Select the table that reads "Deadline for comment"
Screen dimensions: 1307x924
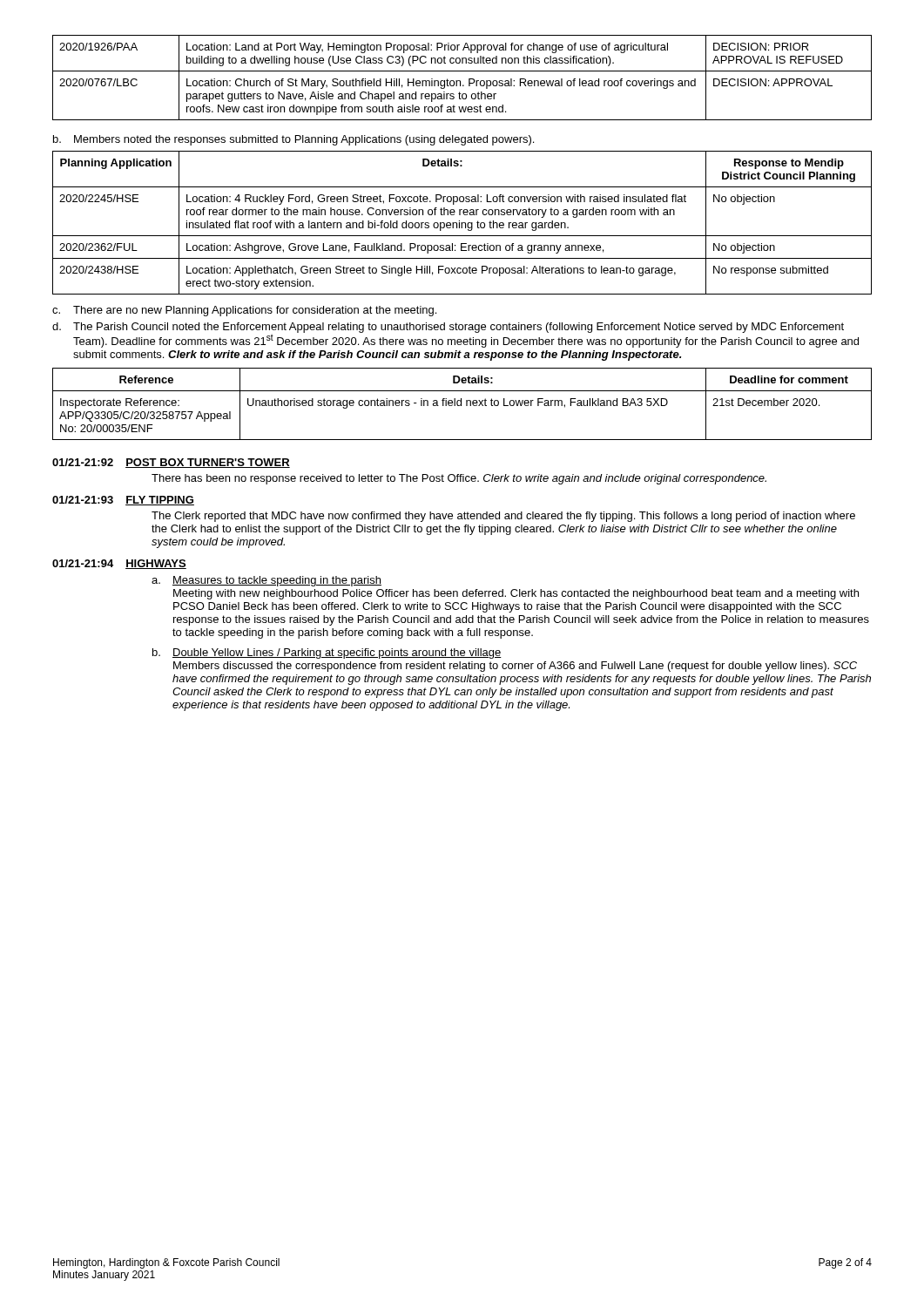(462, 404)
